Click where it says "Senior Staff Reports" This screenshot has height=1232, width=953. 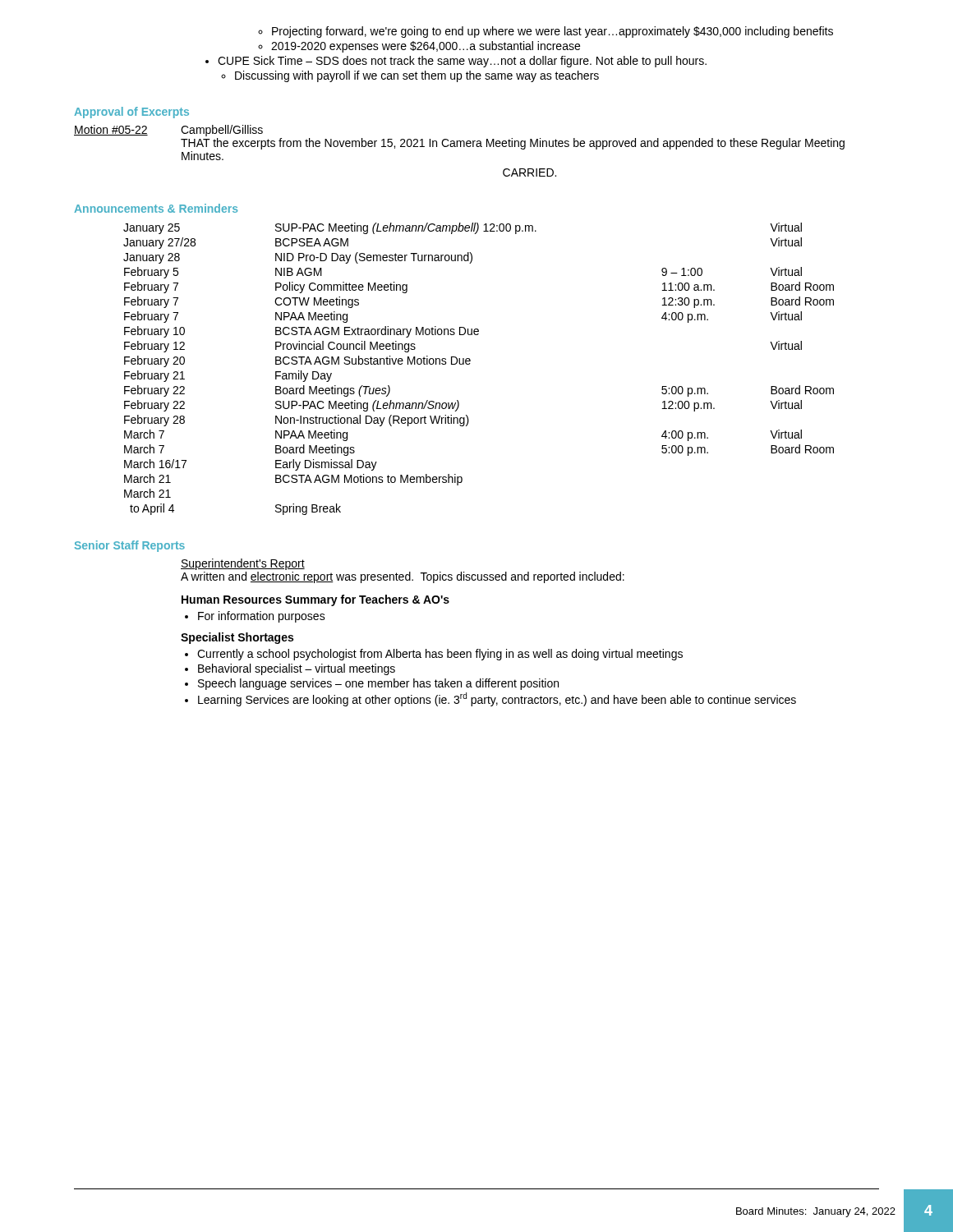(x=130, y=545)
